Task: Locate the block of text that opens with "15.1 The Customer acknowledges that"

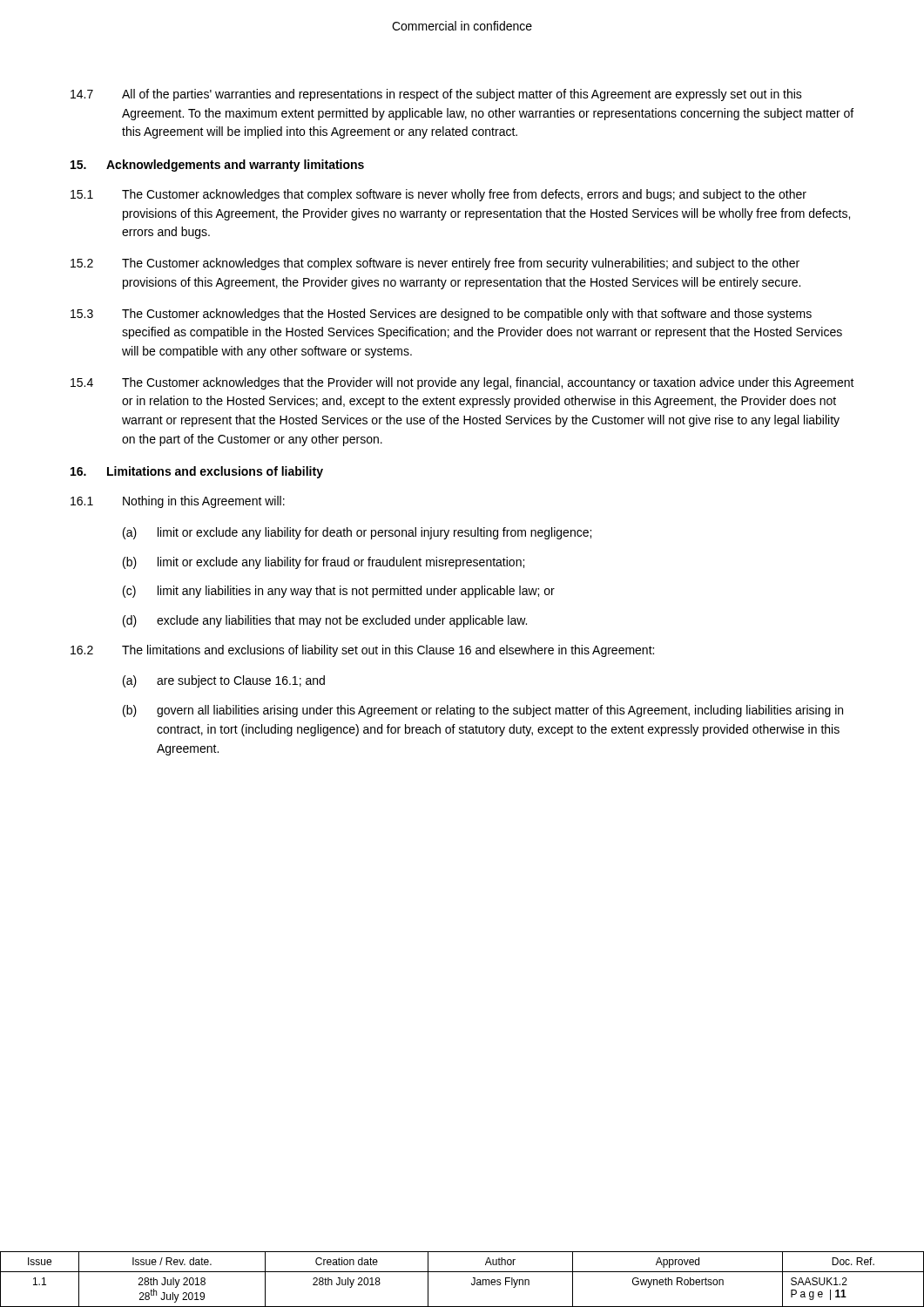Action: click(462, 214)
